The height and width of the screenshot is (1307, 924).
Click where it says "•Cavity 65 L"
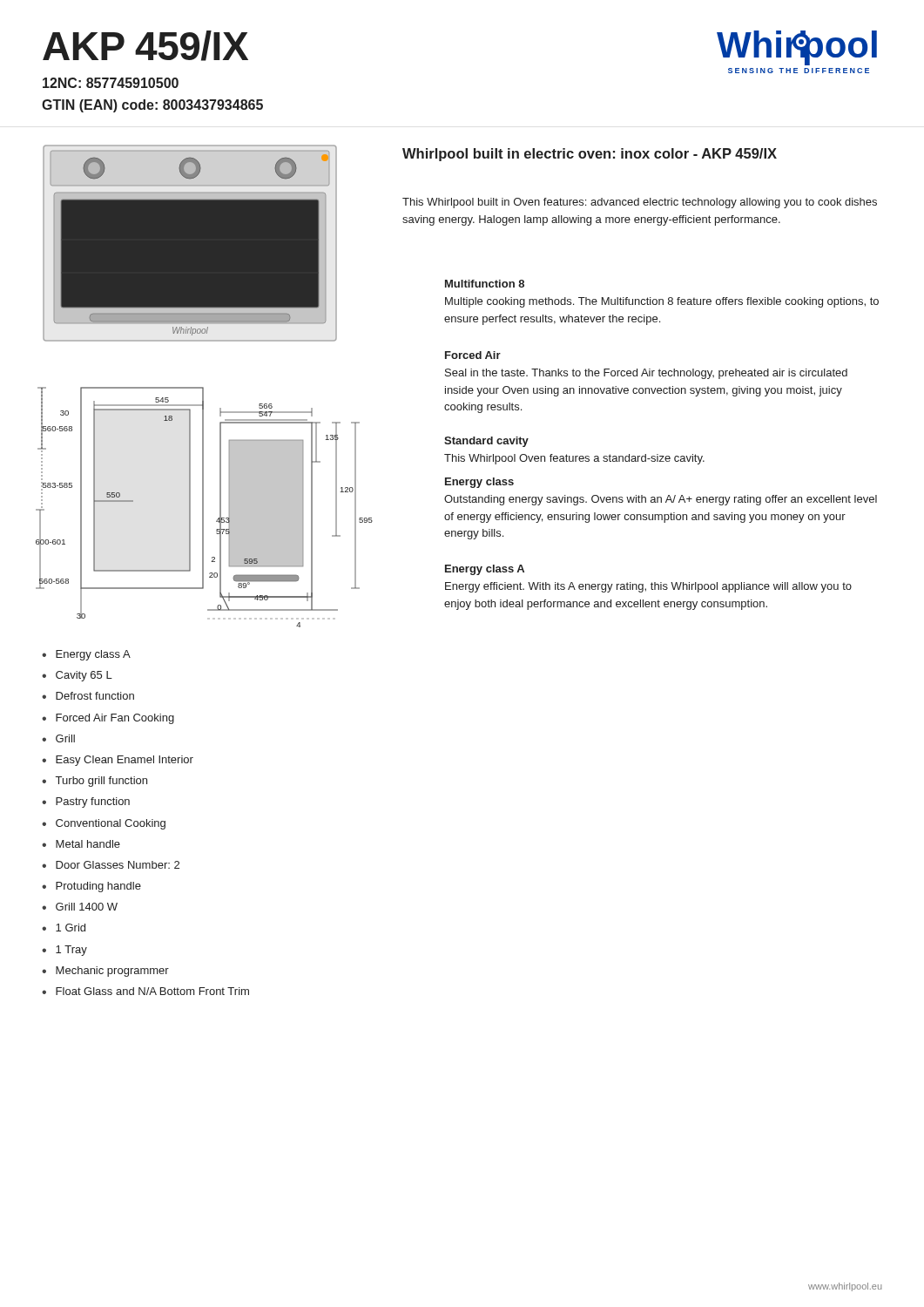77,676
